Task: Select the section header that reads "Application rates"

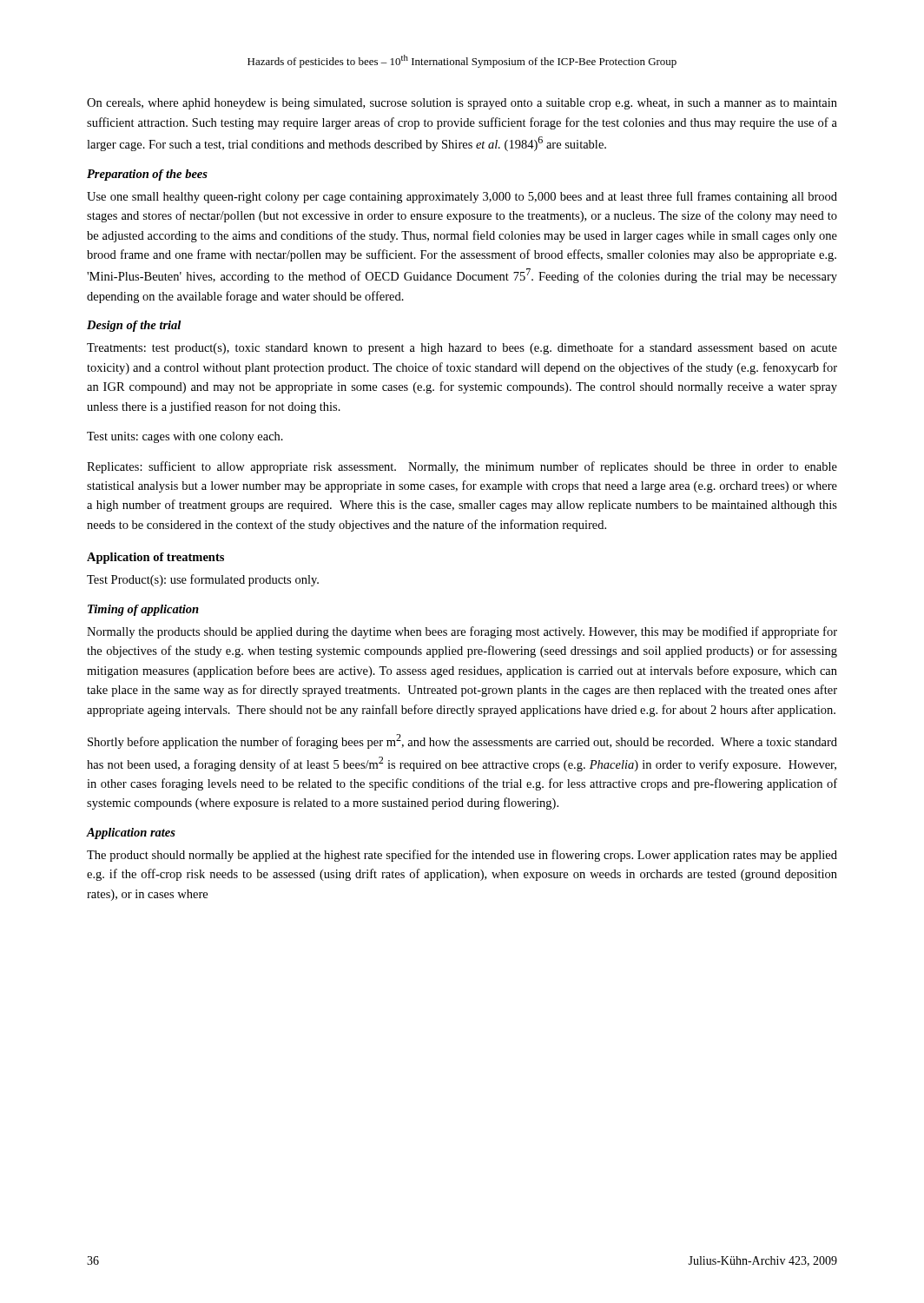Action: (x=131, y=832)
